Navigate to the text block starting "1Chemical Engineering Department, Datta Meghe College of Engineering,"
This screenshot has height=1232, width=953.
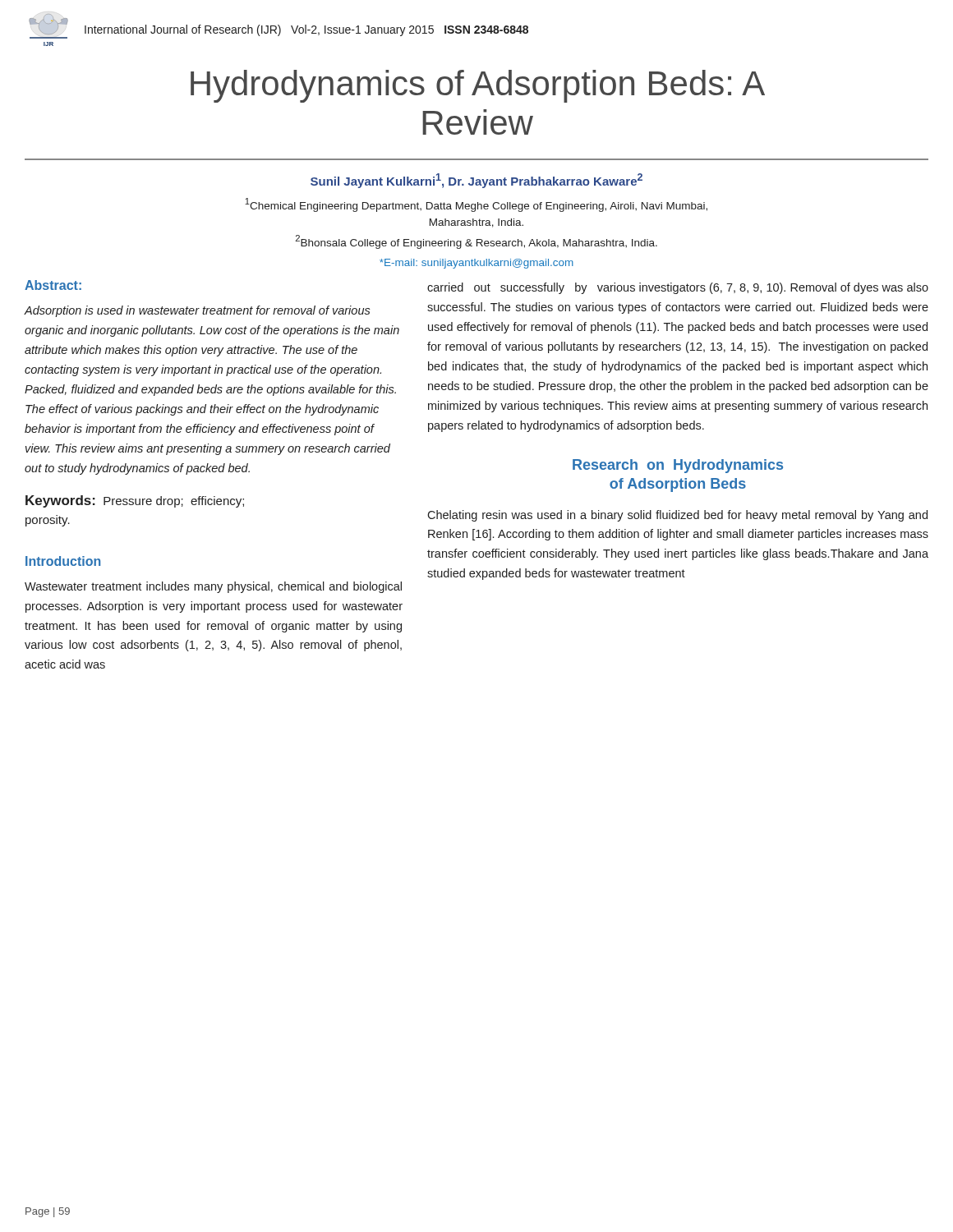click(476, 222)
